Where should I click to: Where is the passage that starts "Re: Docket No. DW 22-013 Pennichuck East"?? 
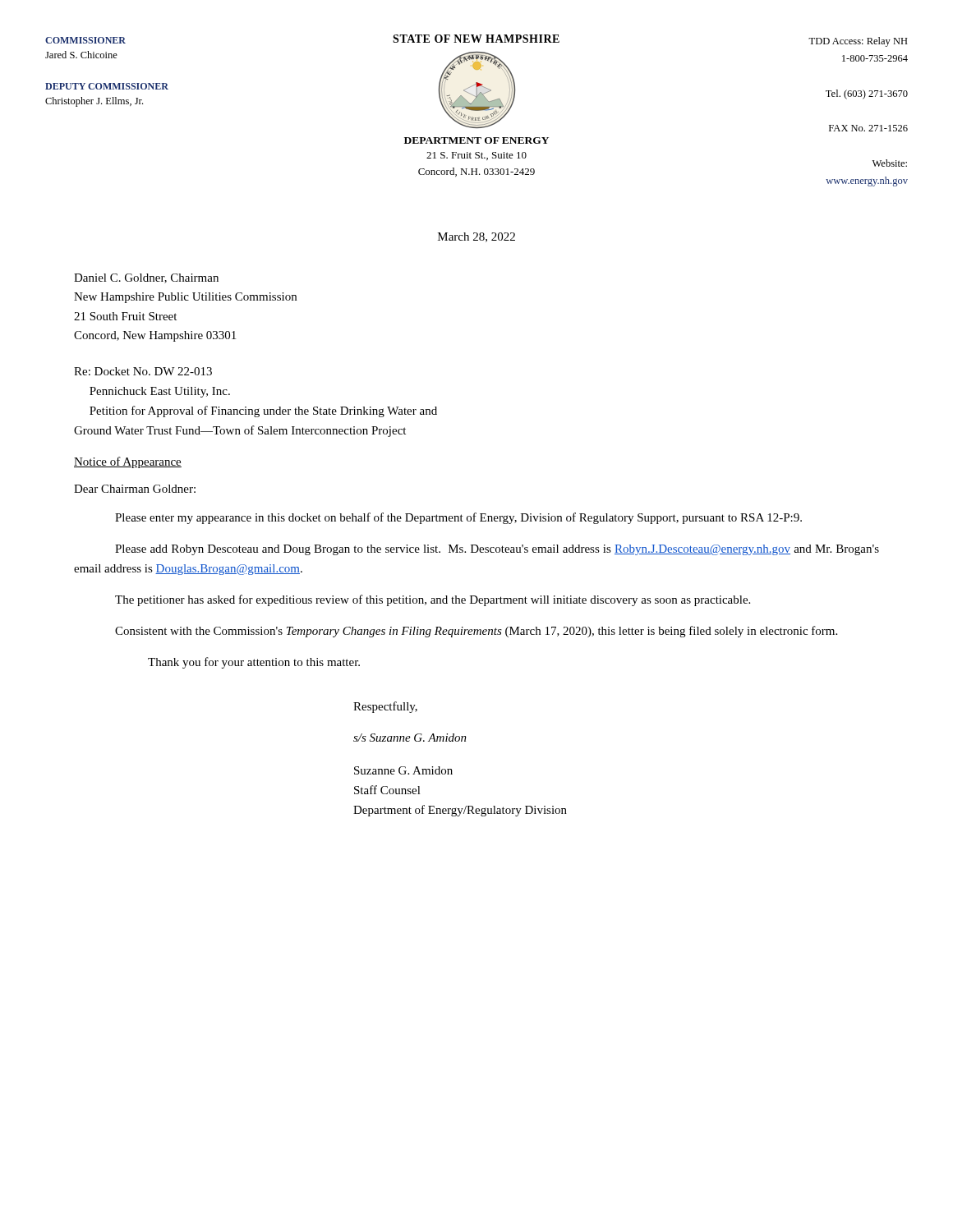pos(256,401)
